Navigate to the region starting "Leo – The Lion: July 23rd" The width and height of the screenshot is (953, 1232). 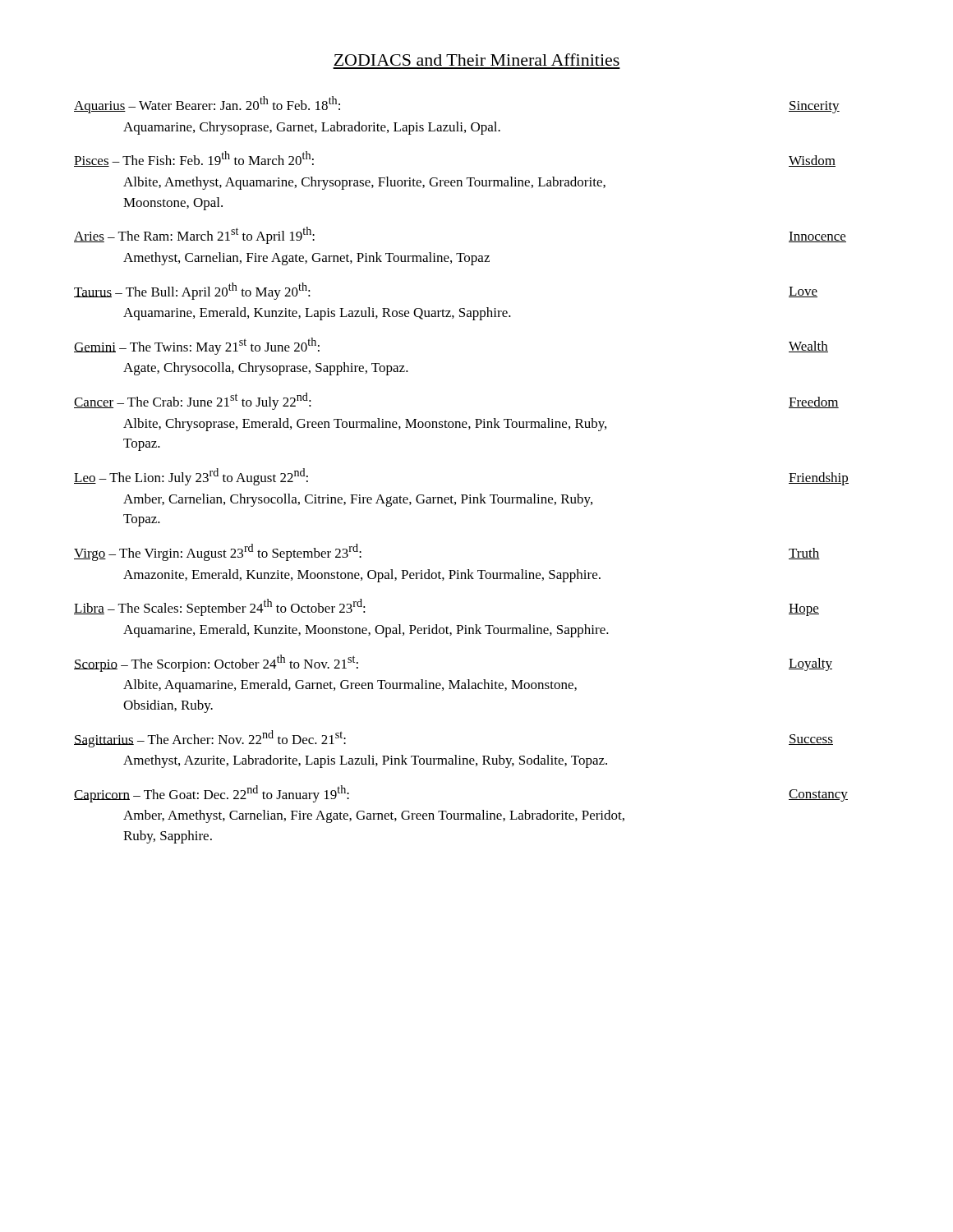coord(476,498)
